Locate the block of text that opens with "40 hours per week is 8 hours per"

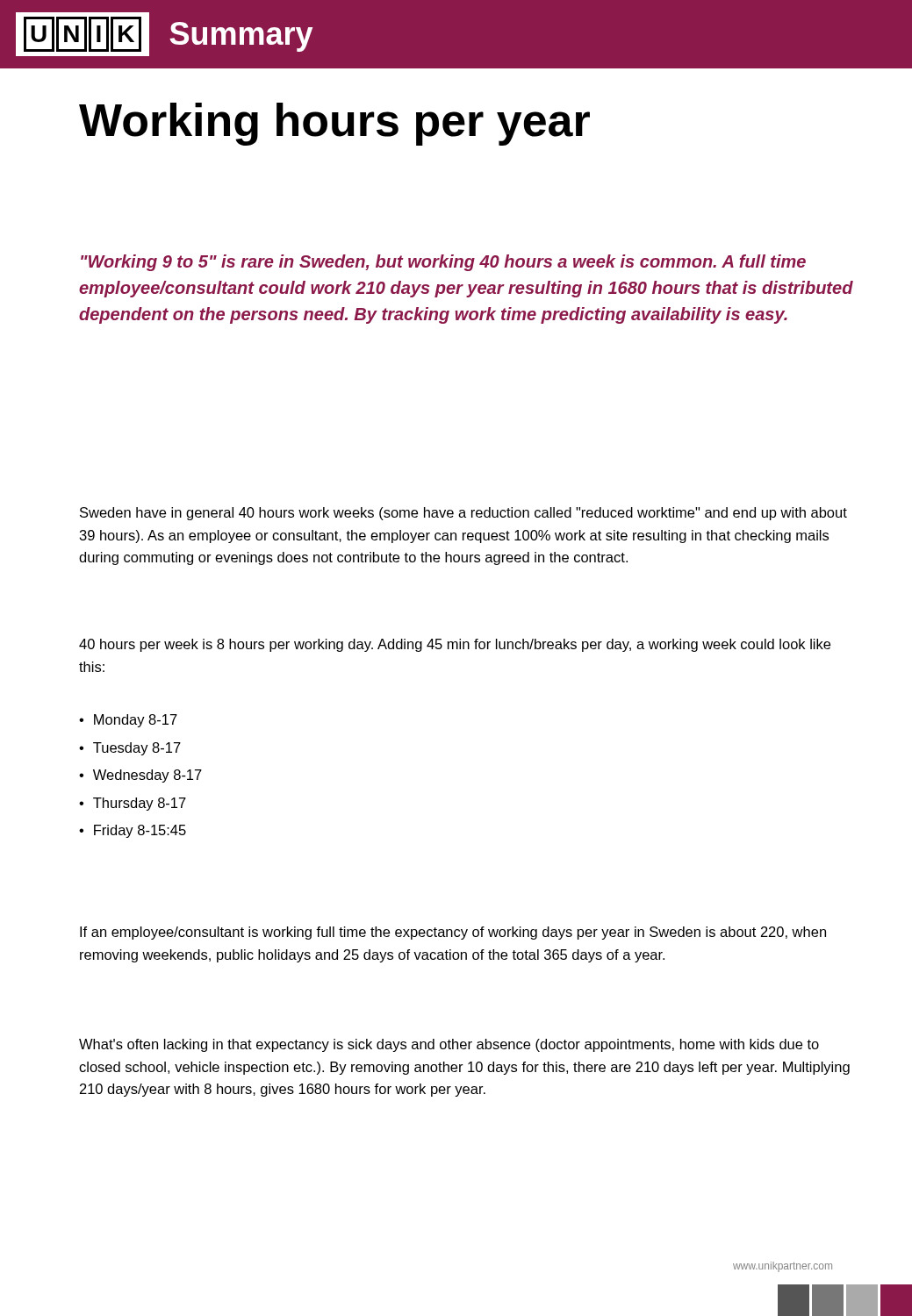[455, 655]
